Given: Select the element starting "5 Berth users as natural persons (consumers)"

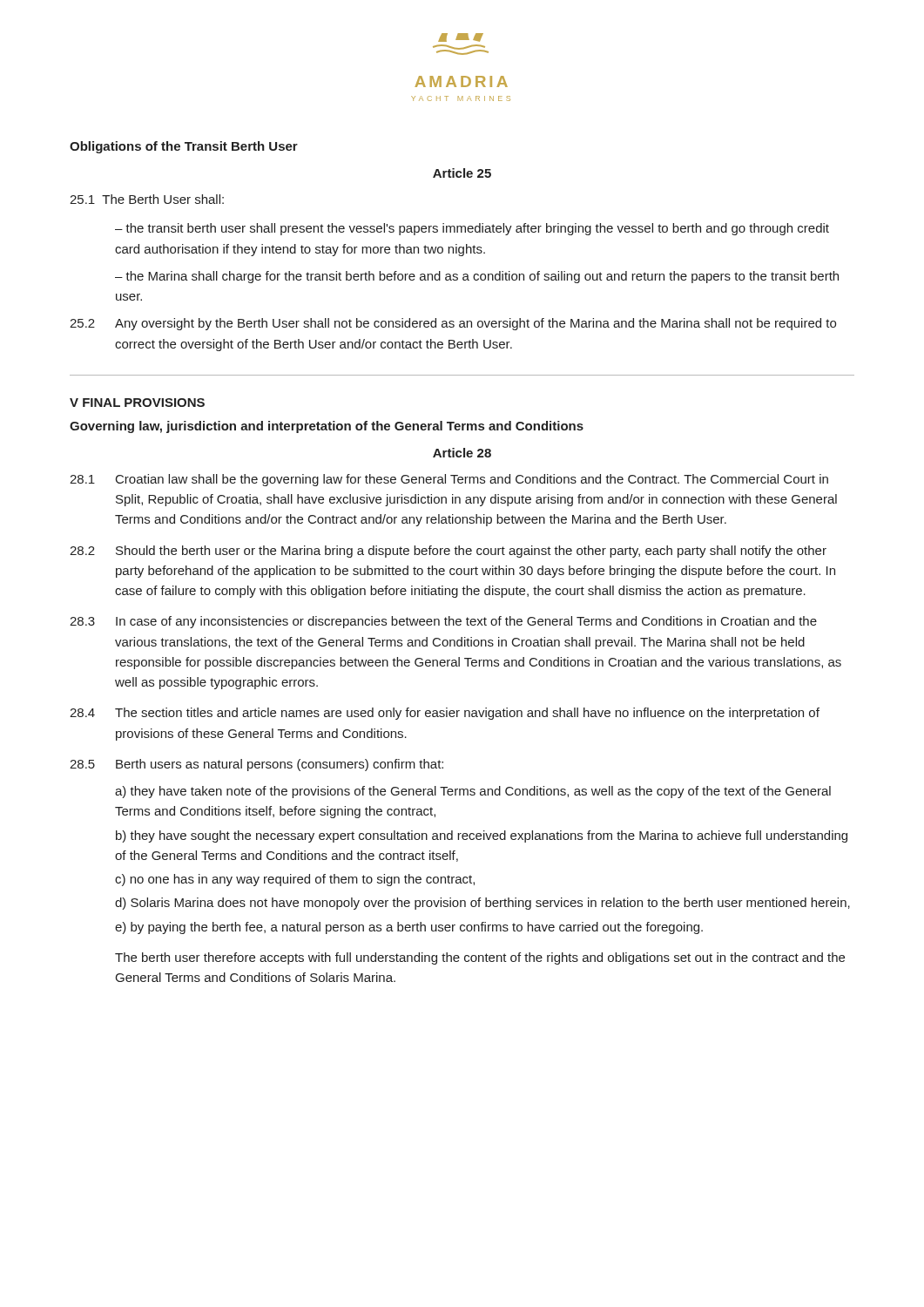Looking at the screenshot, I should point(256,765).
